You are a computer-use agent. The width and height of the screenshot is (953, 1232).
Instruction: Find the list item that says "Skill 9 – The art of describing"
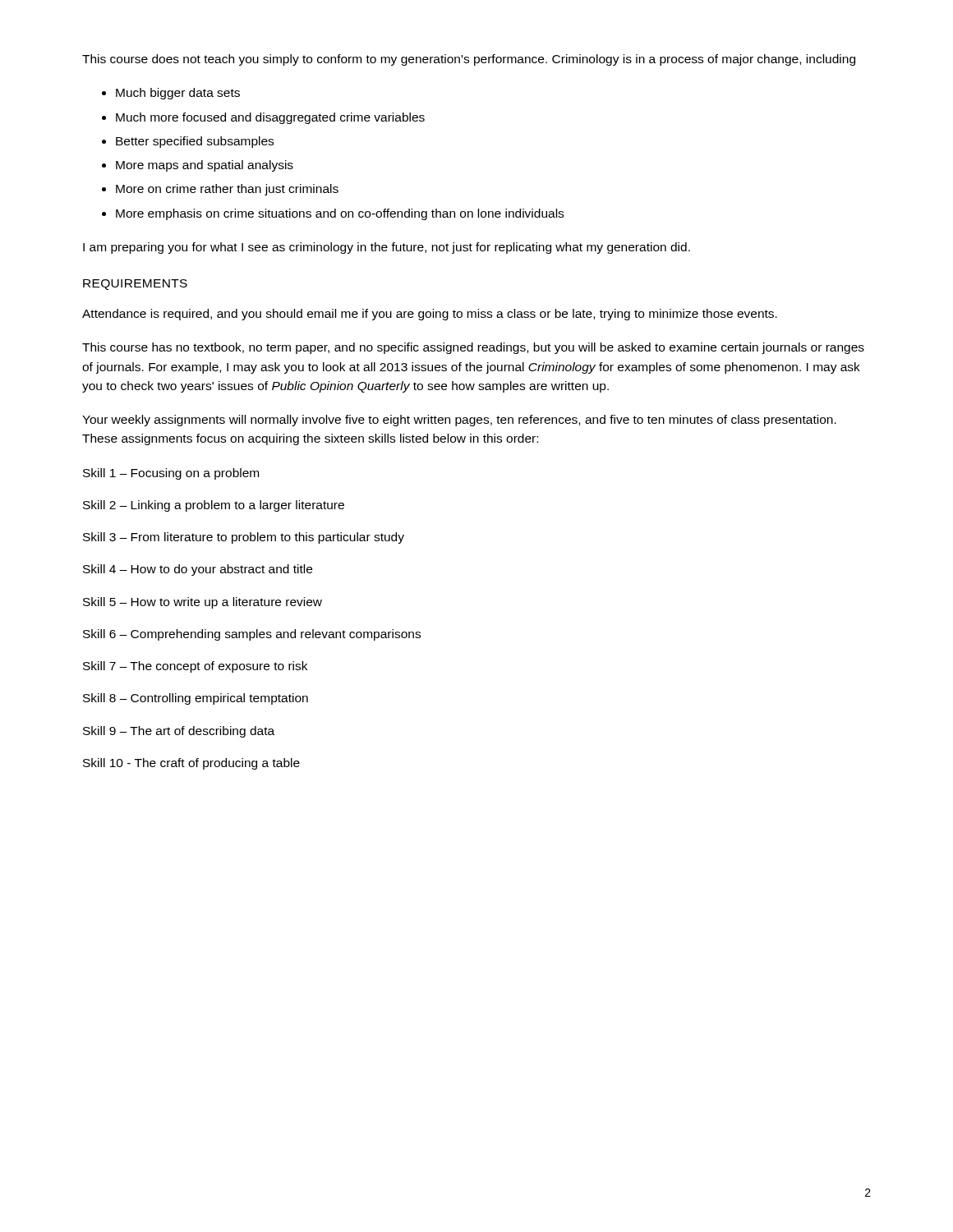178,730
